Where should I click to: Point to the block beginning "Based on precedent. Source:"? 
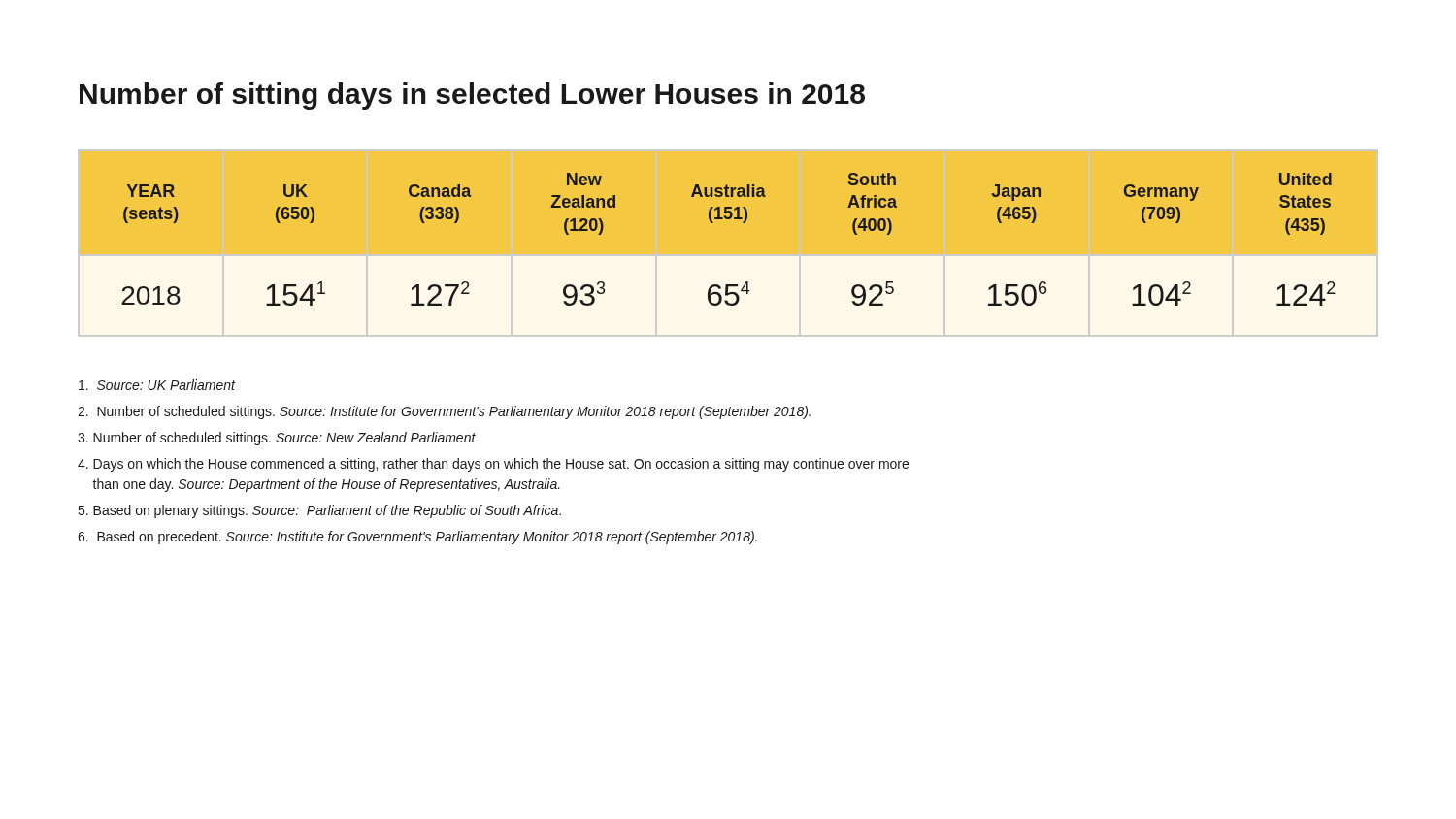pyautogui.click(x=418, y=537)
